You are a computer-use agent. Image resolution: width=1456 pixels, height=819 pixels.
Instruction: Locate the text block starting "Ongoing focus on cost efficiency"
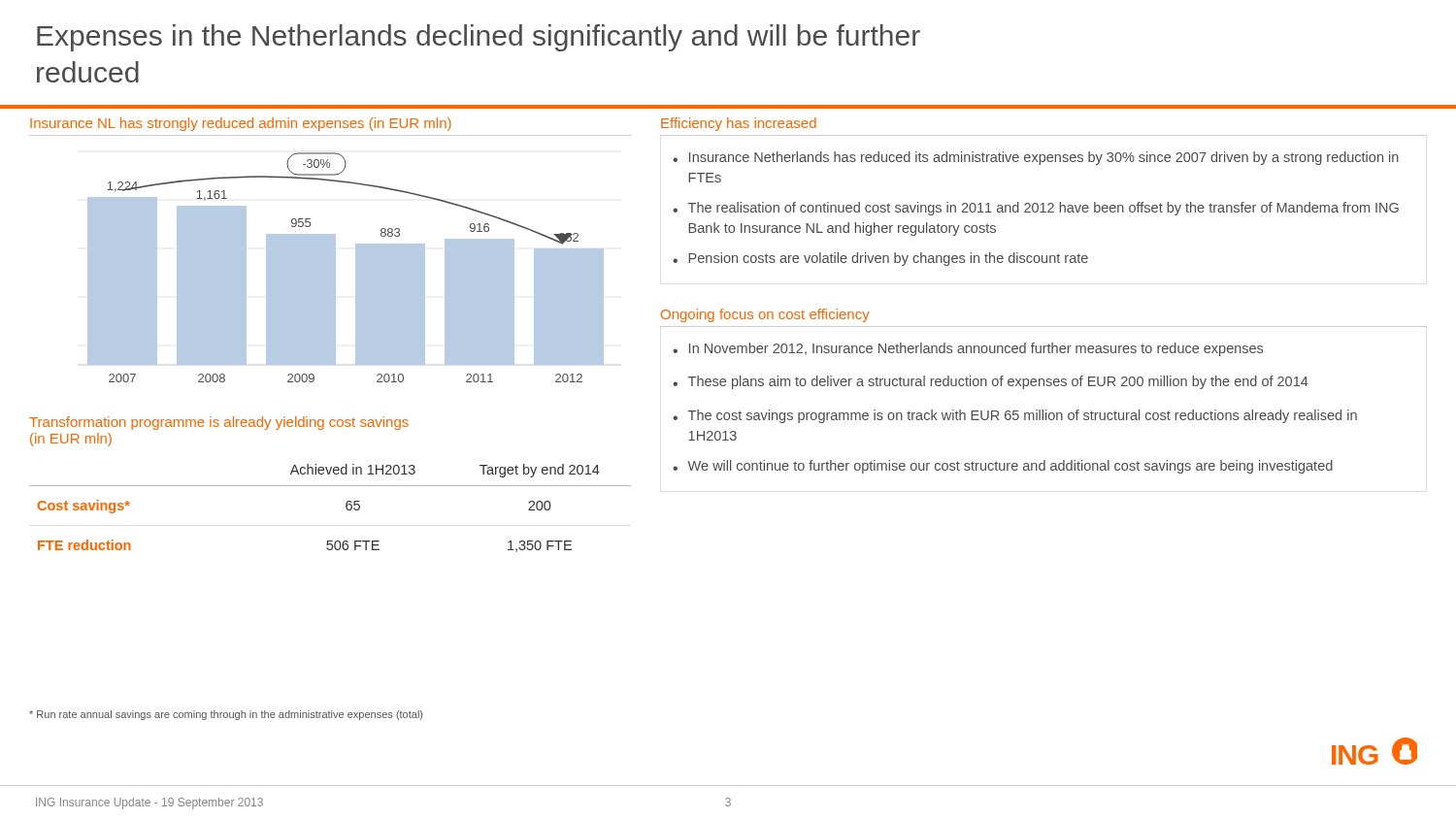[765, 314]
